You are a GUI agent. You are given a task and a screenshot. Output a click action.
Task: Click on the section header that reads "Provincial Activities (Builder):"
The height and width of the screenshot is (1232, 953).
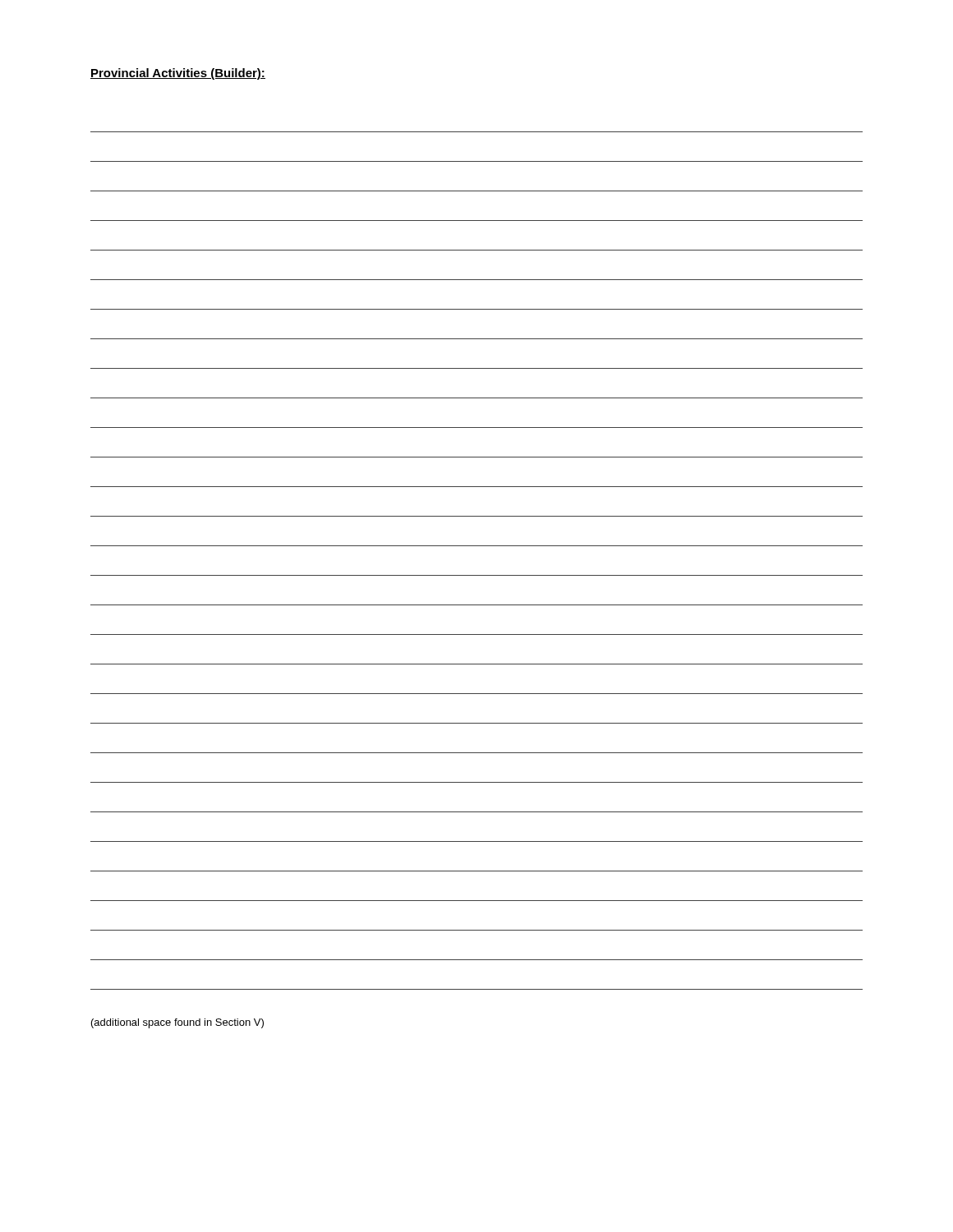(x=178, y=73)
